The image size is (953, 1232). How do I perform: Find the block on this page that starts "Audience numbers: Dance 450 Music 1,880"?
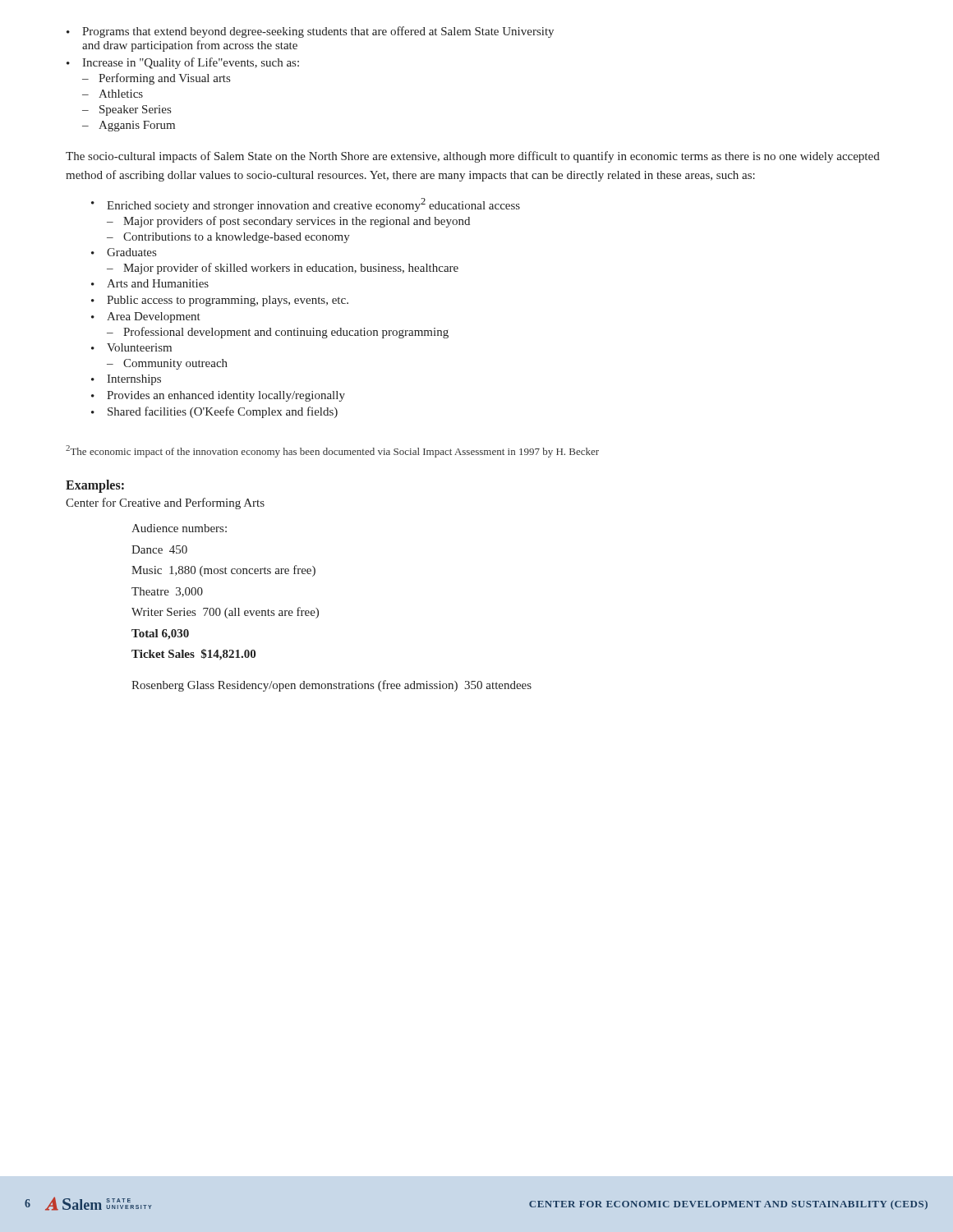[x=179, y=528]
